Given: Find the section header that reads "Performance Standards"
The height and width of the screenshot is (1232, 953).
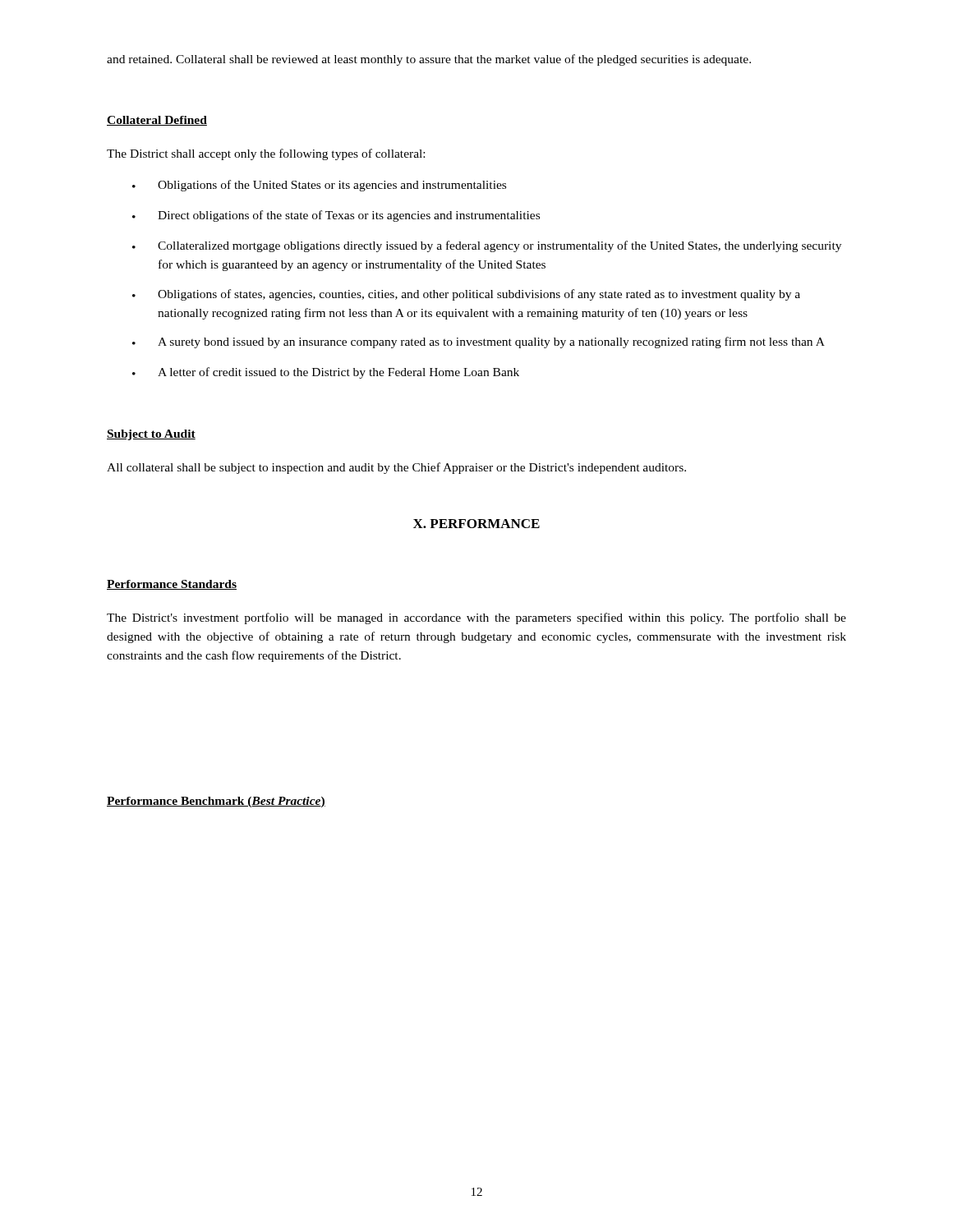Looking at the screenshot, I should pos(172,584).
